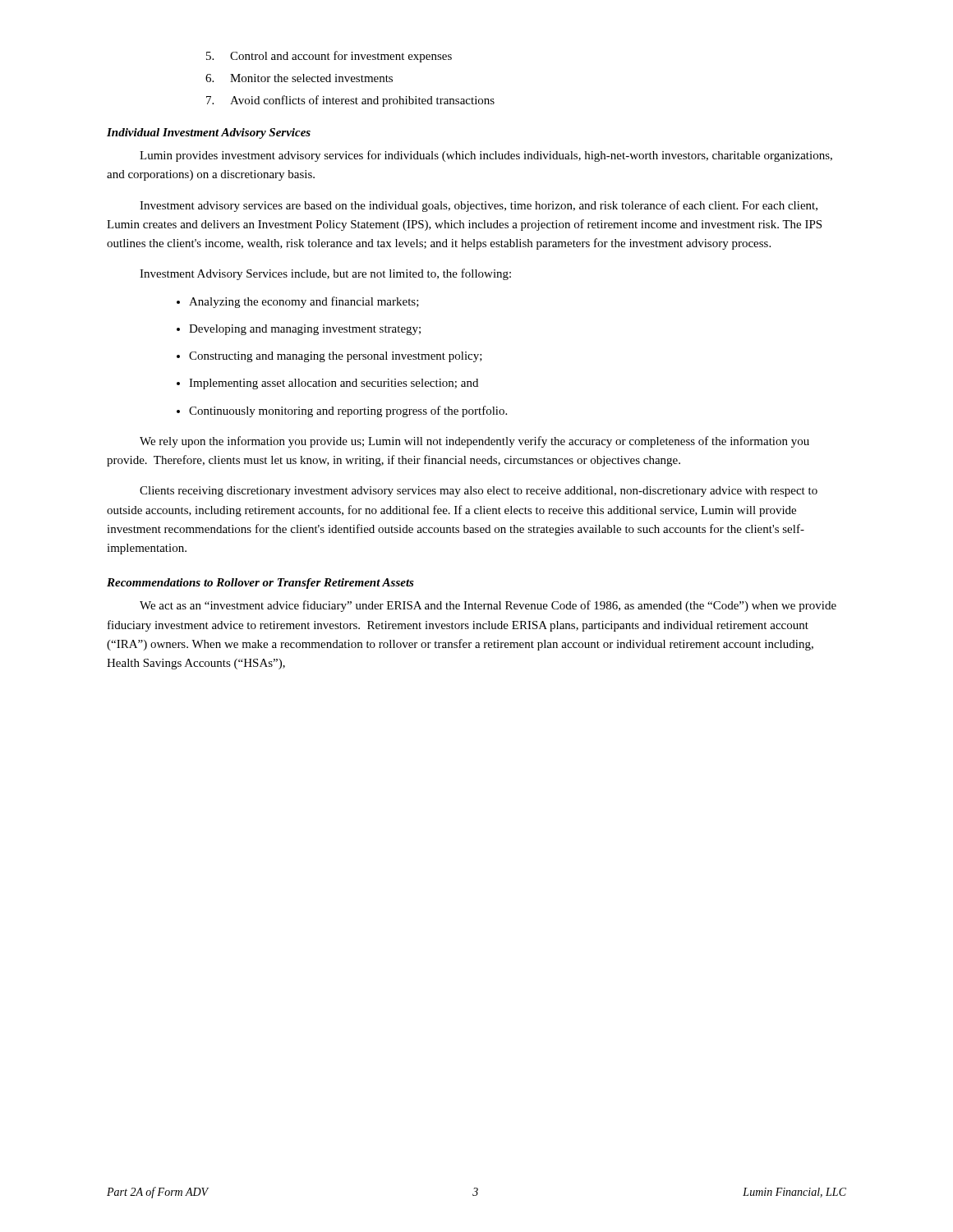
Task: Navigate to the text starting "Developing and managing investment strategy;"
Action: [x=305, y=328]
